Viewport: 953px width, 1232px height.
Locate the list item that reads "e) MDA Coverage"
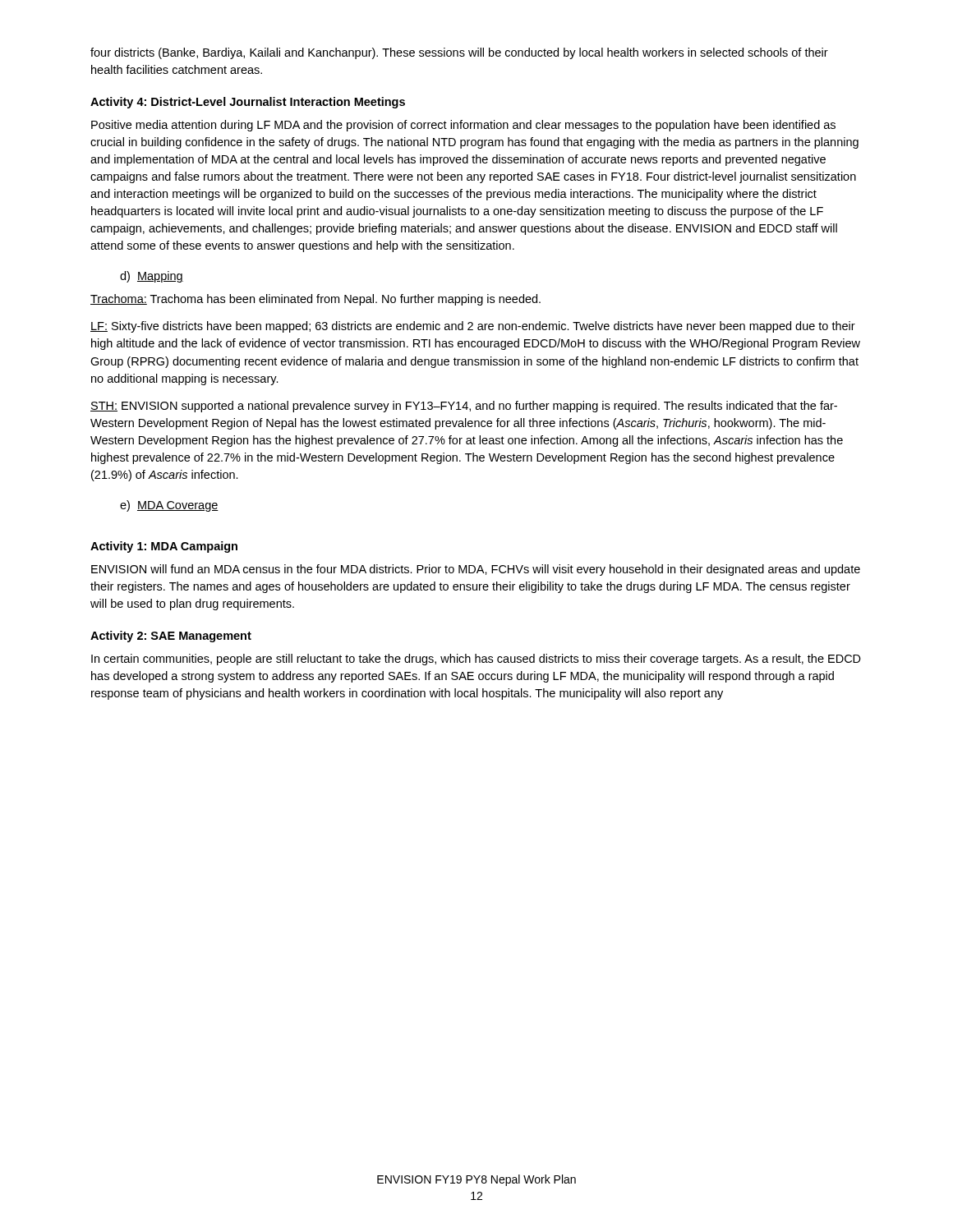pyautogui.click(x=169, y=505)
